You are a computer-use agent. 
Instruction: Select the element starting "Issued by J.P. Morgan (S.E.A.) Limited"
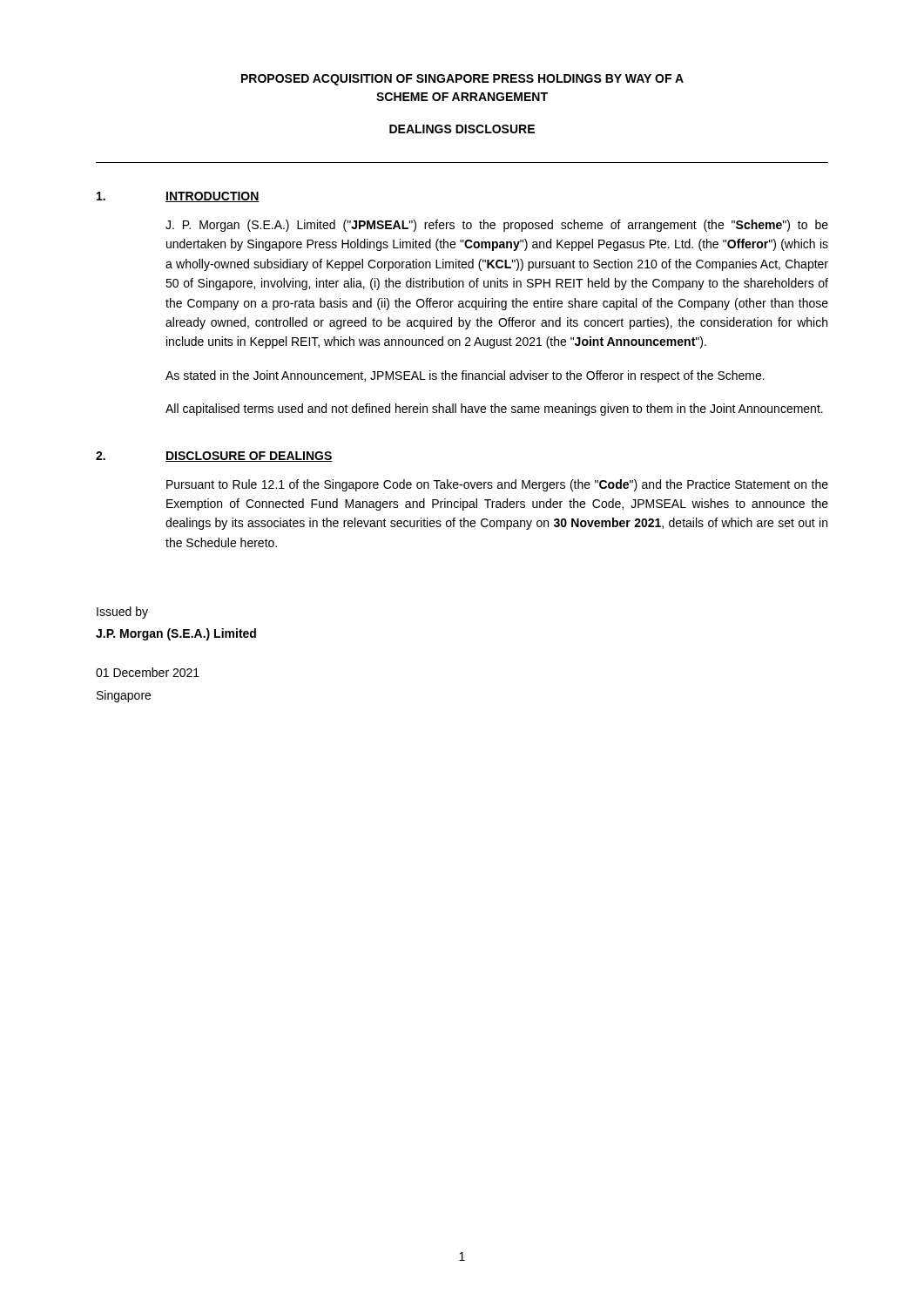176,623
